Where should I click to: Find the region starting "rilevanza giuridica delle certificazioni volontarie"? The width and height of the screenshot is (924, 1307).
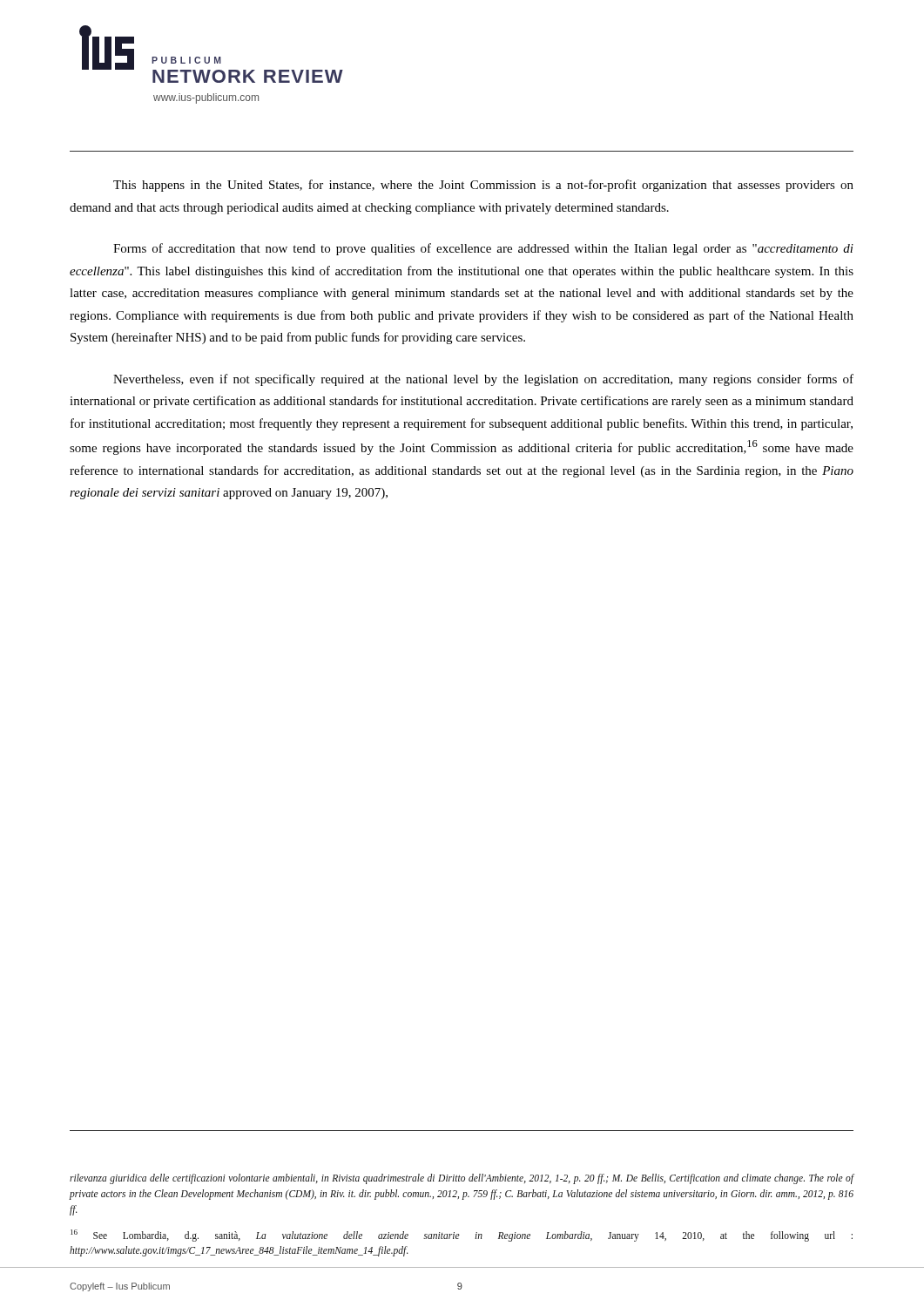click(x=462, y=1194)
